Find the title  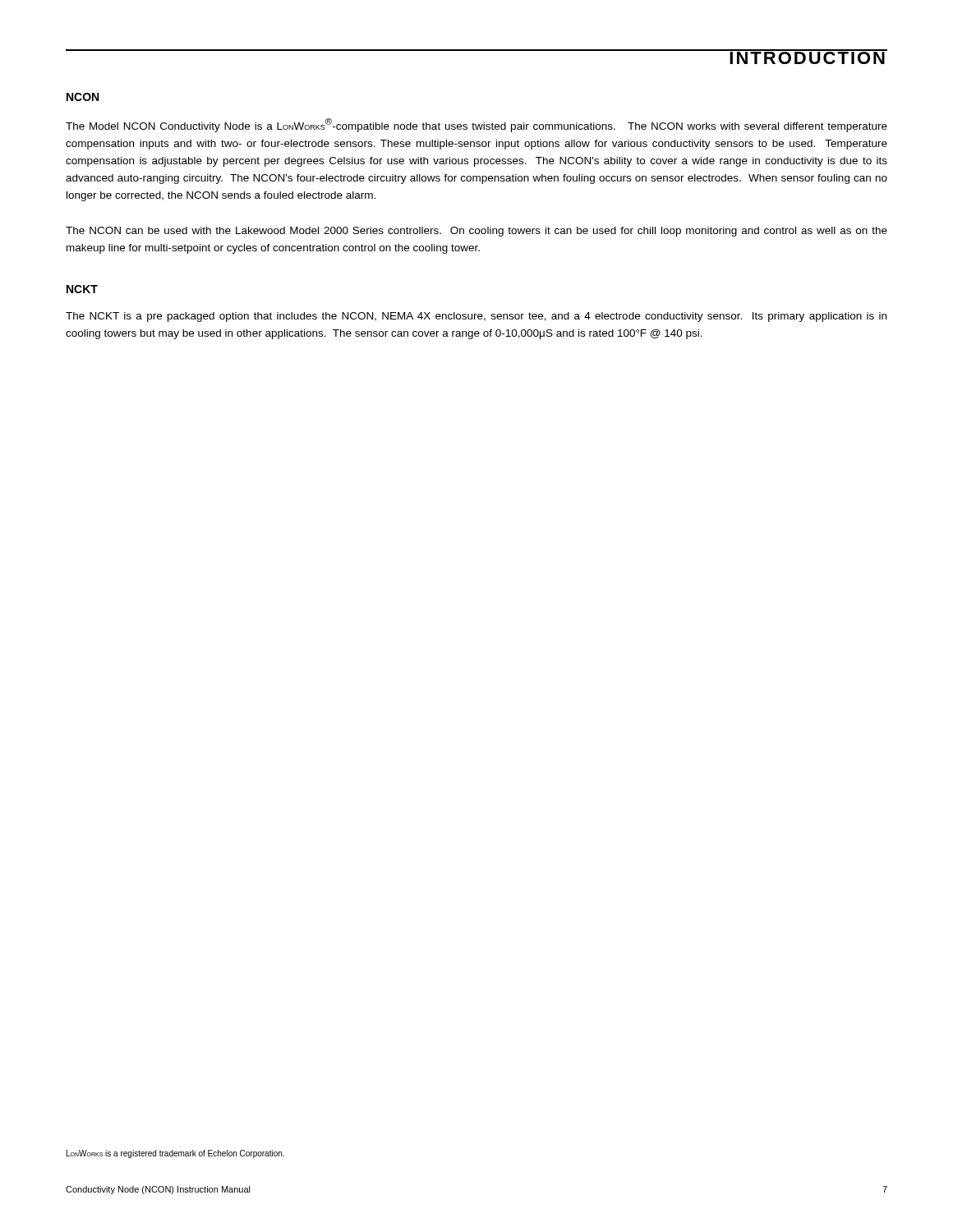(808, 58)
